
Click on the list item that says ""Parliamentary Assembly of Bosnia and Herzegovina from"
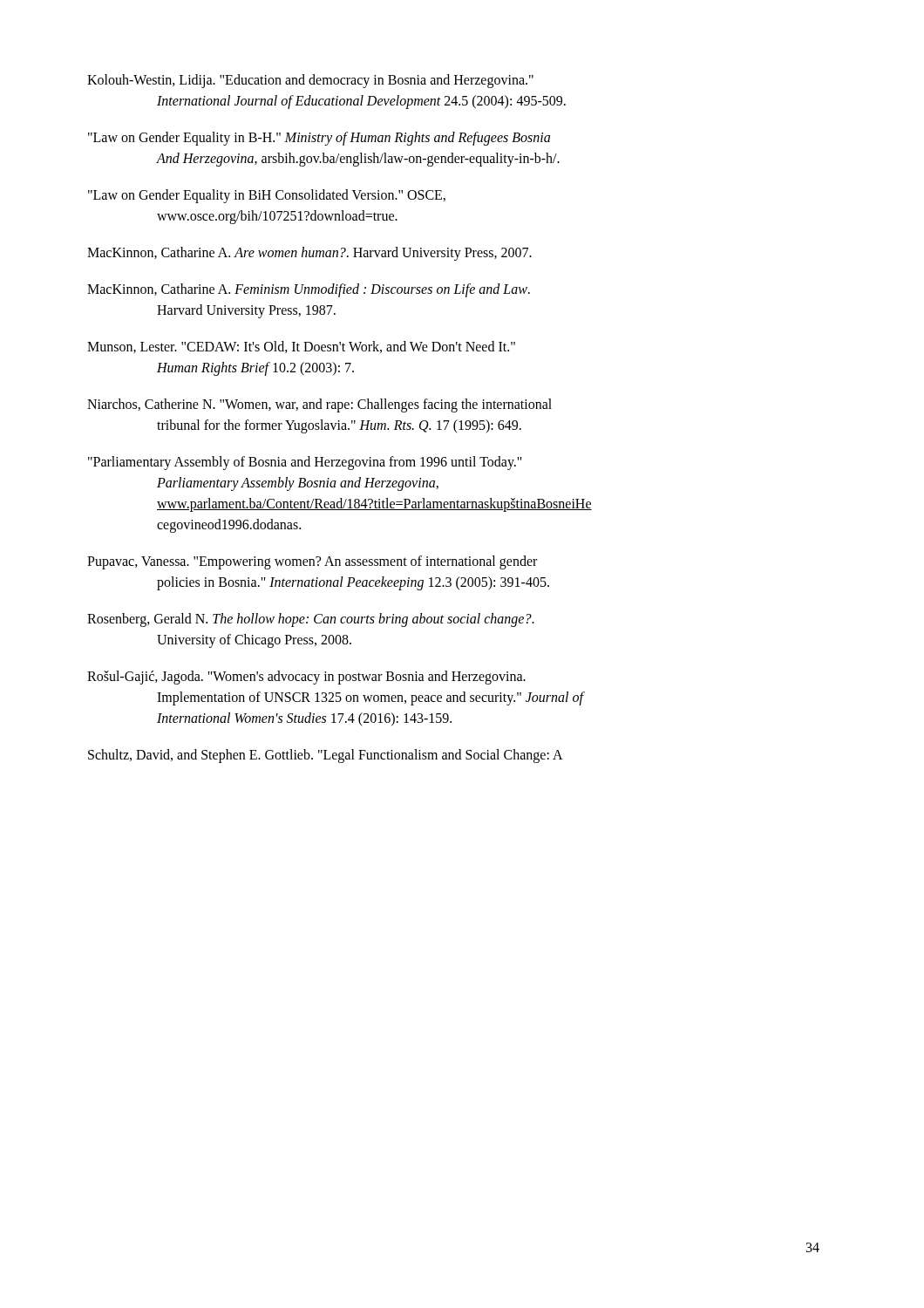[x=453, y=494]
